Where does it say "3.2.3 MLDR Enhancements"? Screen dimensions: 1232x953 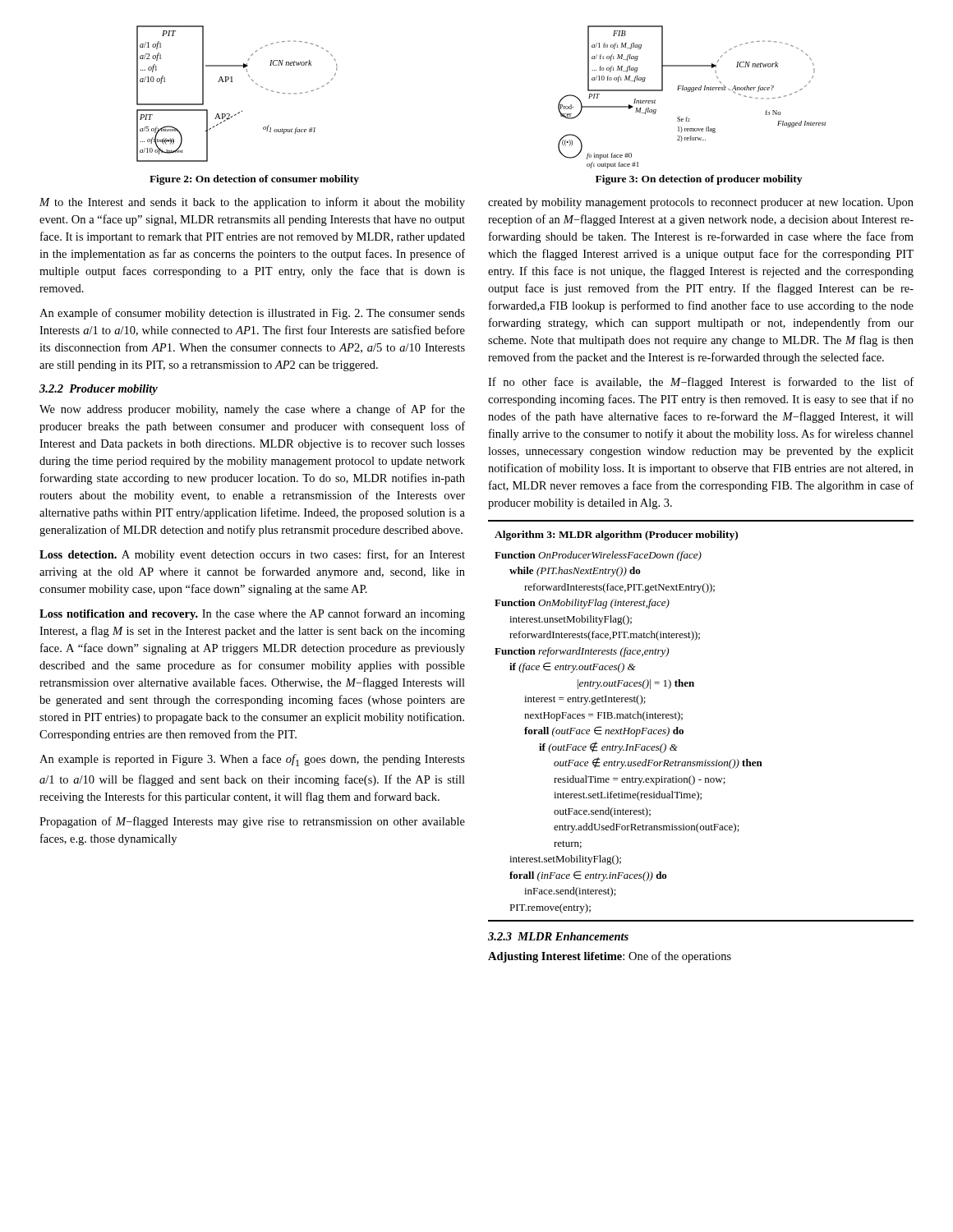(558, 936)
